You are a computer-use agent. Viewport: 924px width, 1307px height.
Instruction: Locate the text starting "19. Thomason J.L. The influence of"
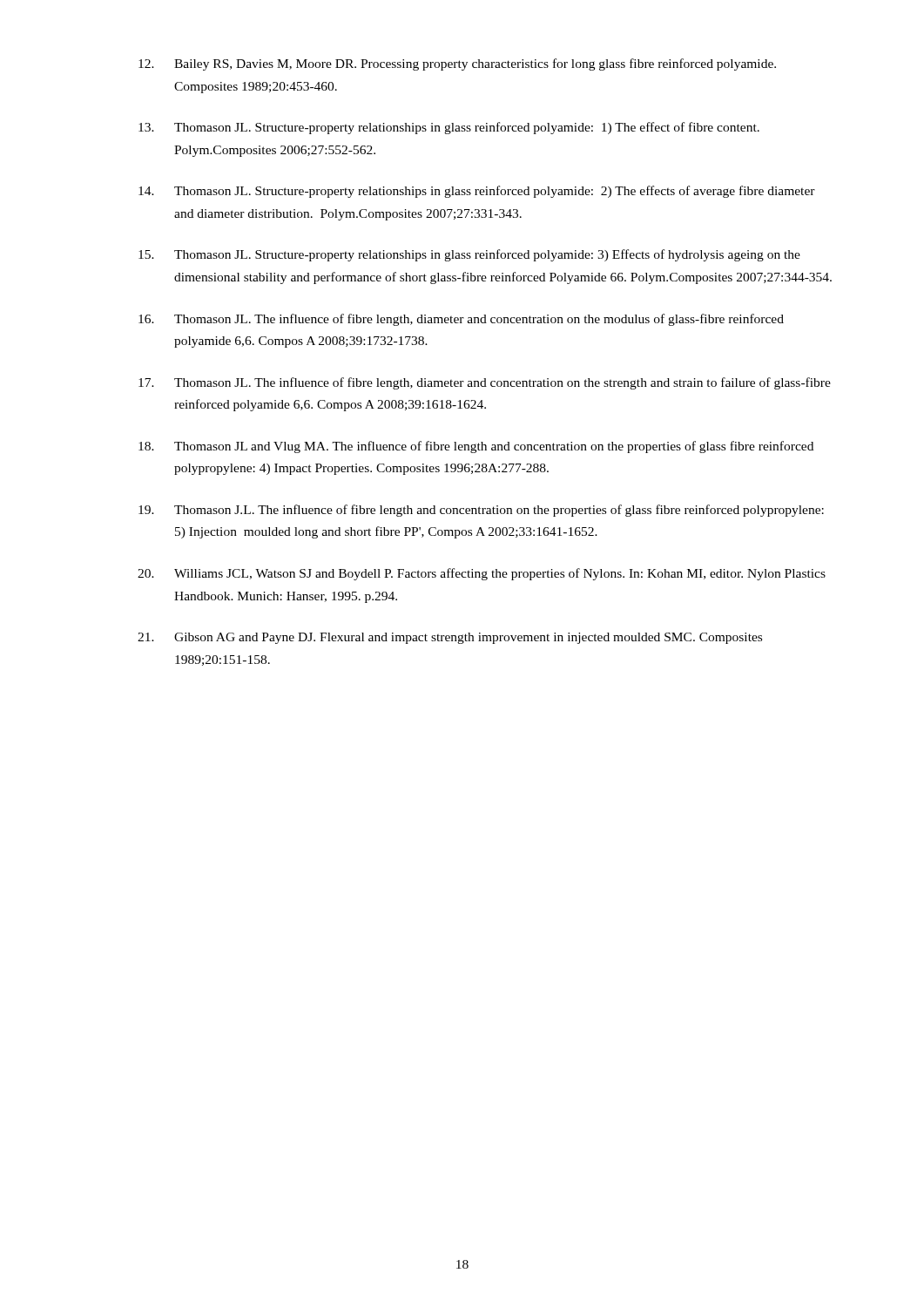pos(487,521)
